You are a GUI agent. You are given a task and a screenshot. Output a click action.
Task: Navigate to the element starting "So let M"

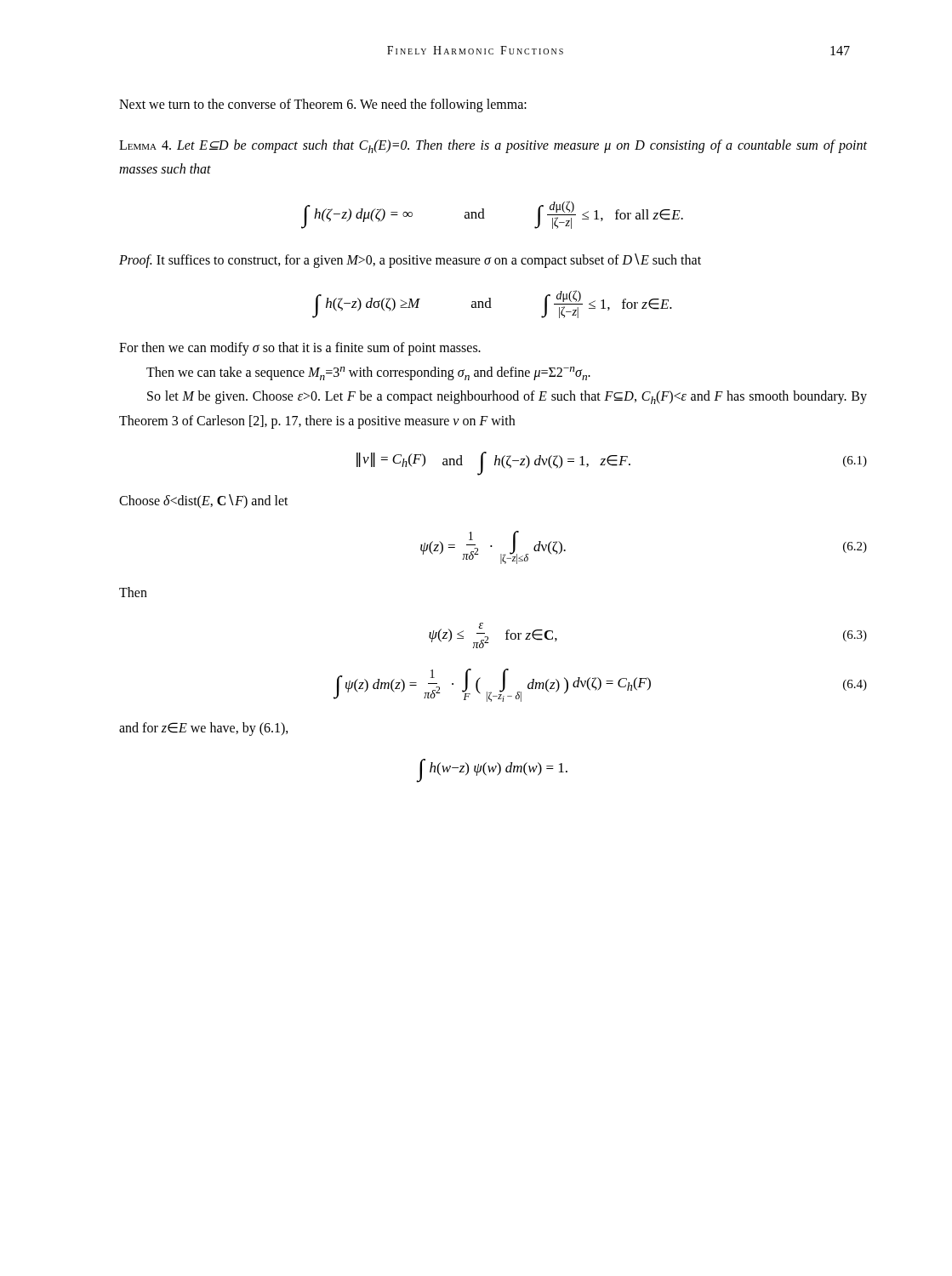coord(493,409)
